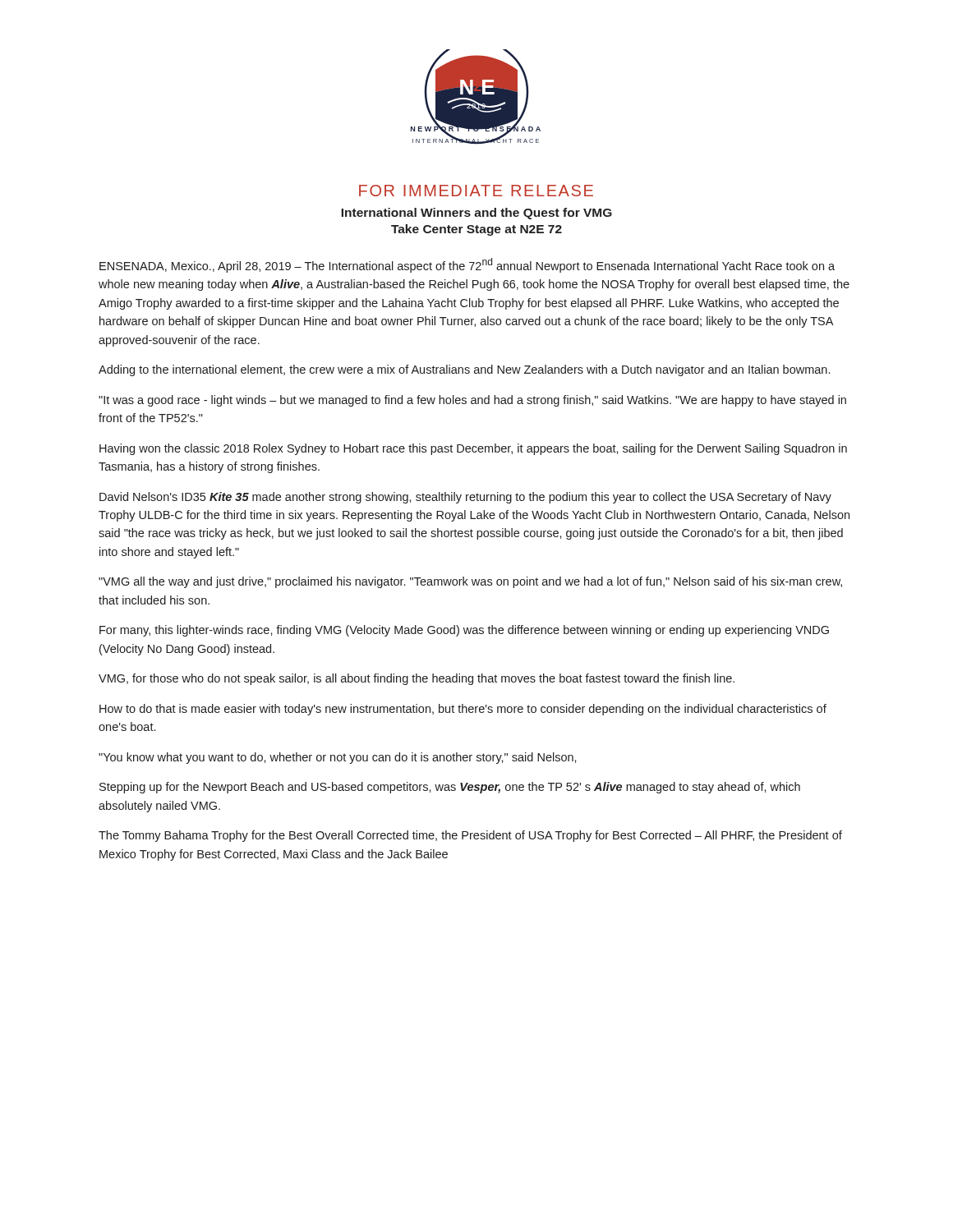The image size is (953, 1232).
Task: Locate the title with the text "FOR IMMEDIATE RELEASE"
Action: [x=476, y=191]
